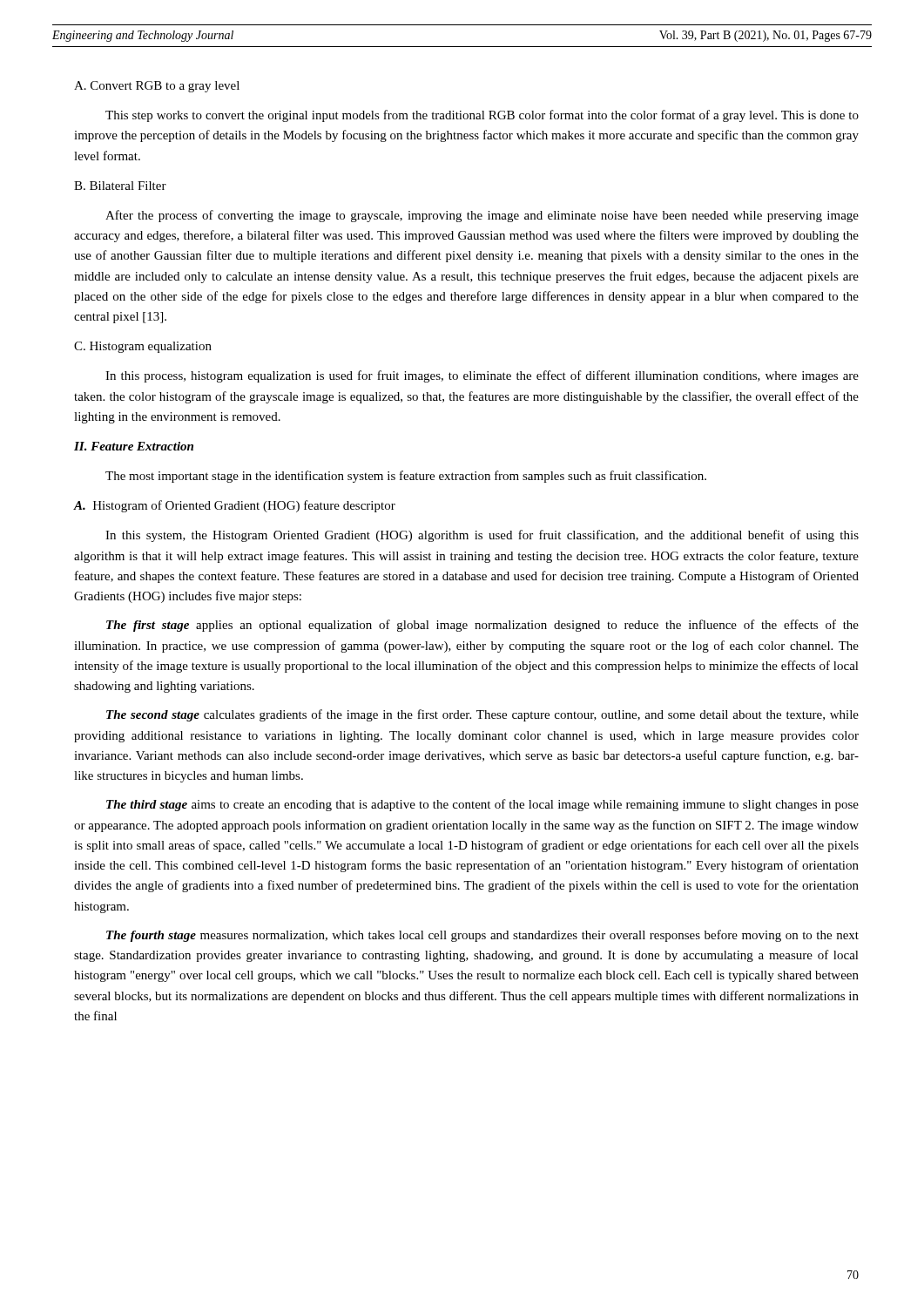Find the region starting "The first stage"
The height and width of the screenshot is (1307, 924).
tap(466, 655)
